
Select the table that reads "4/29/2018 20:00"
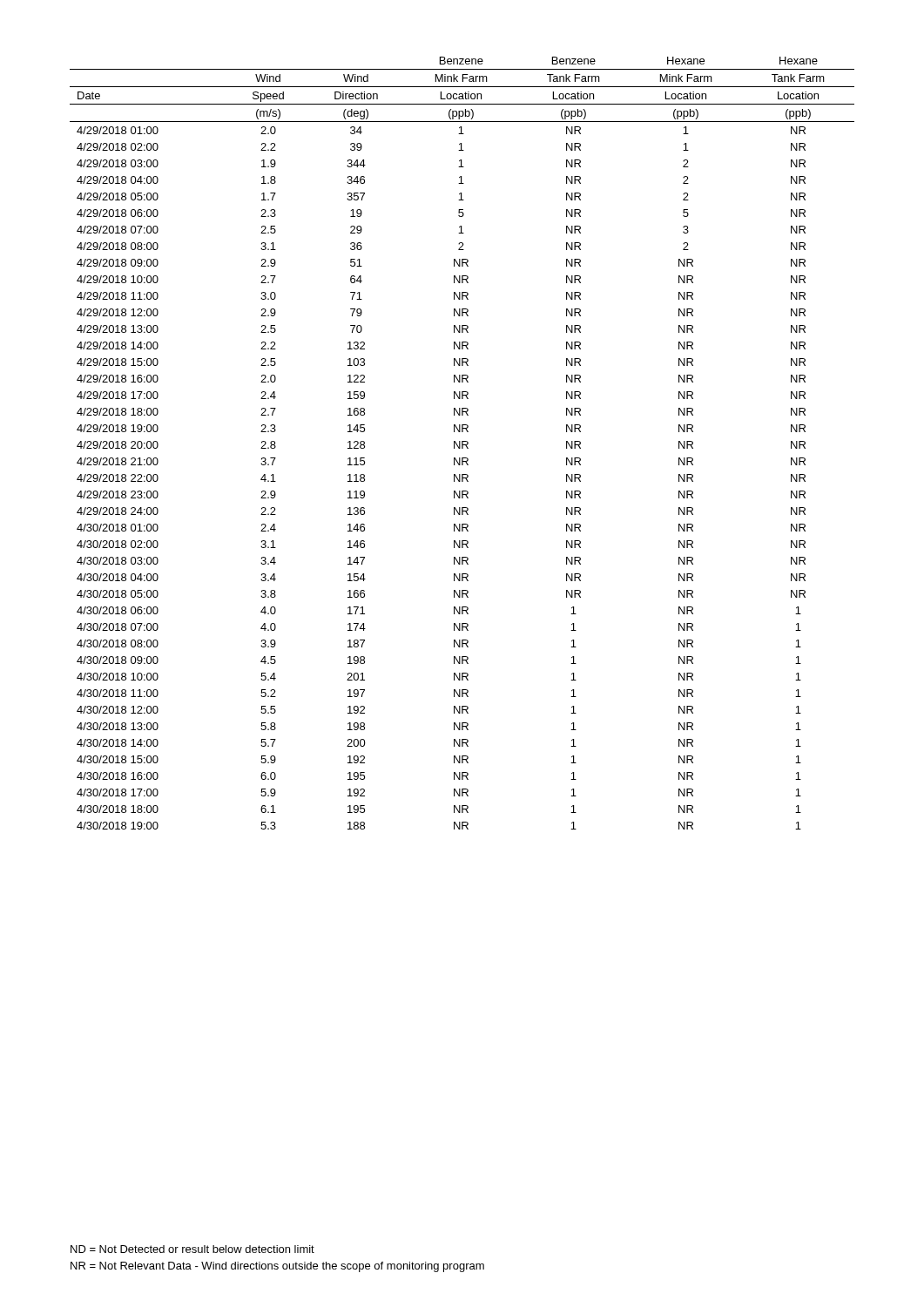click(x=462, y=443)
